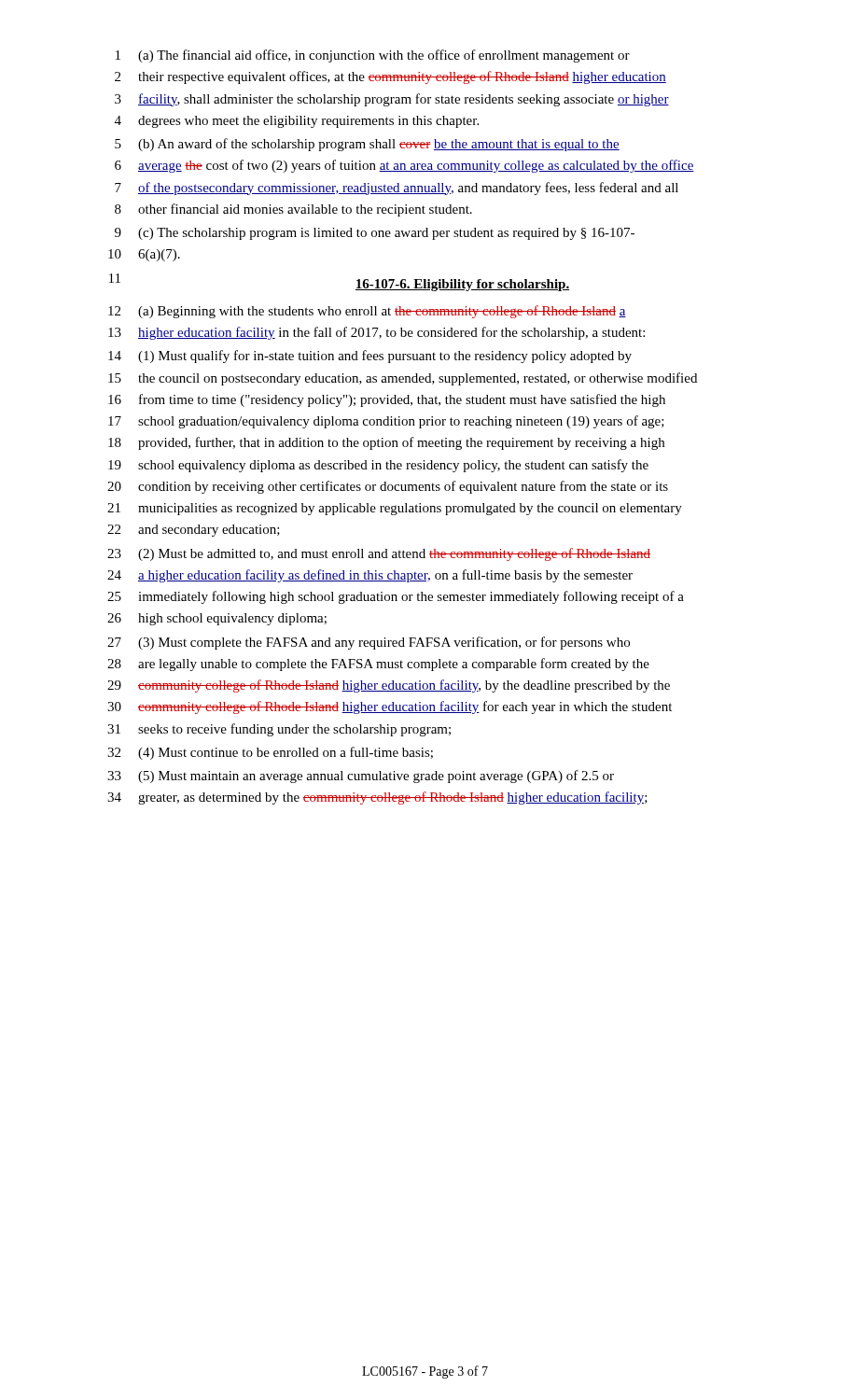Image resolution: width=850 pixels, height=1400 pixels.
Task: Select the text starting "20 condition by receiving other"
Action: click(434, 487)
